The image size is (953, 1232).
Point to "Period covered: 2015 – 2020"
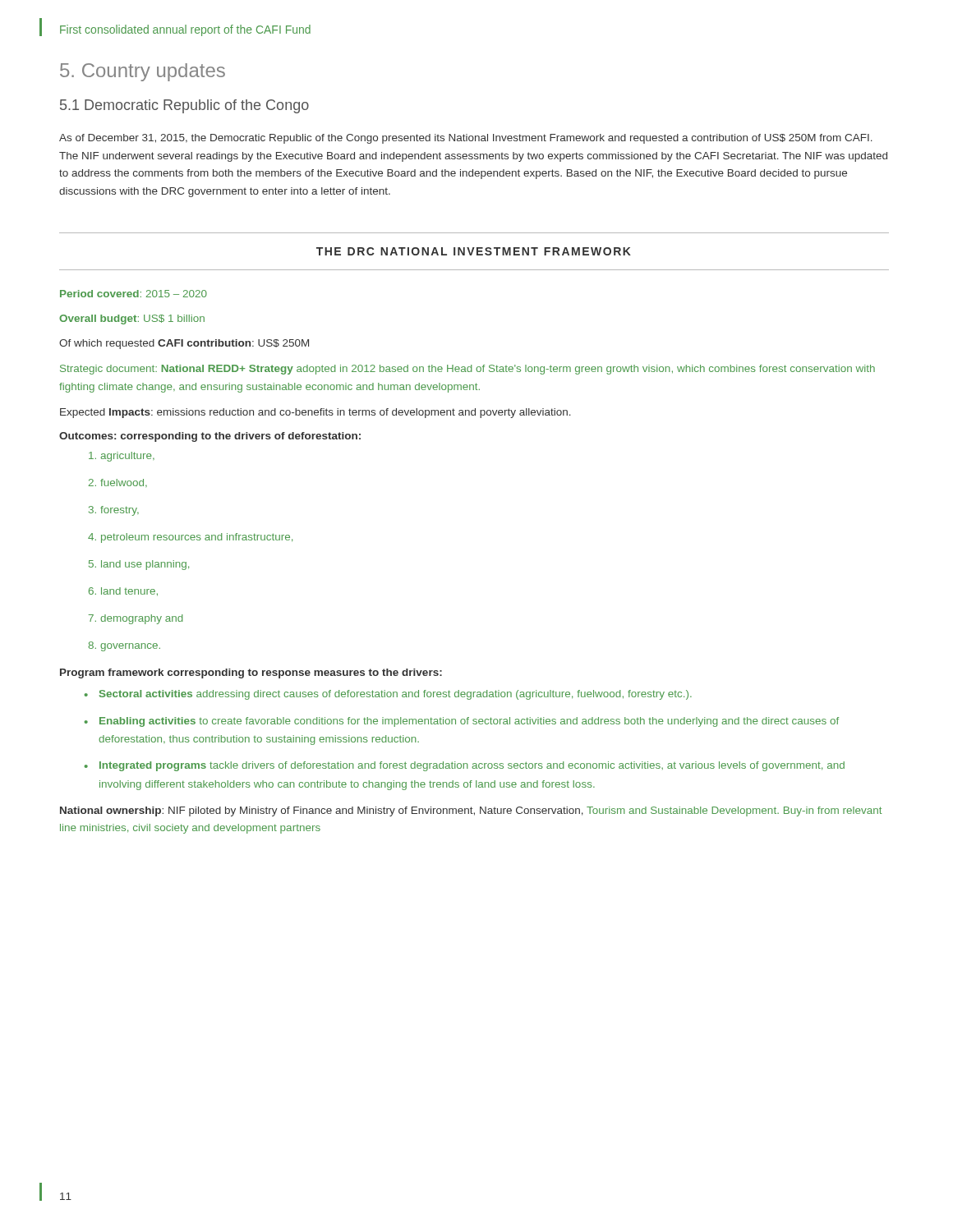click(x=134, y=294)
